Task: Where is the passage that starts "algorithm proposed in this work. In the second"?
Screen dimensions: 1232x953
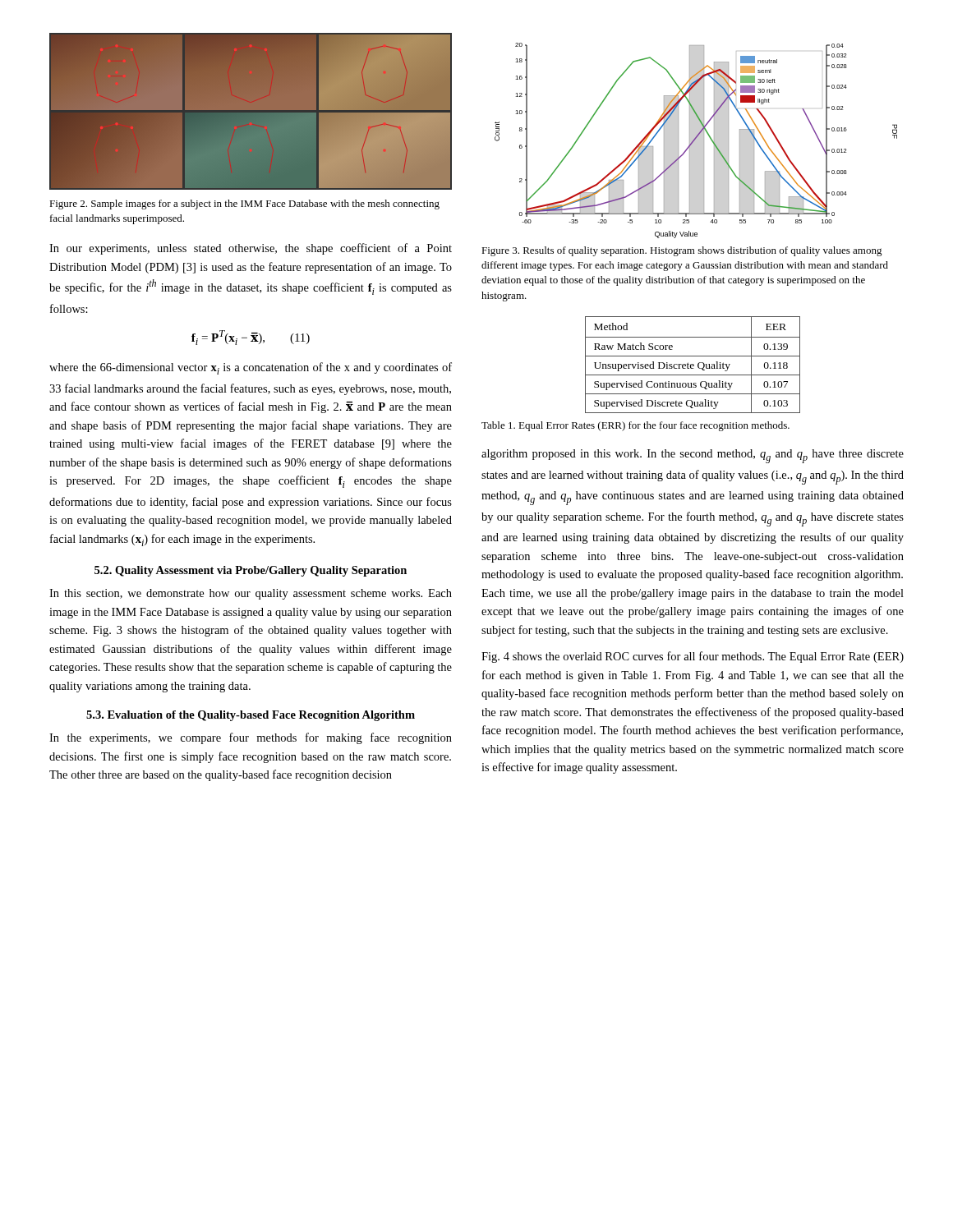Action: coord(693,542)
